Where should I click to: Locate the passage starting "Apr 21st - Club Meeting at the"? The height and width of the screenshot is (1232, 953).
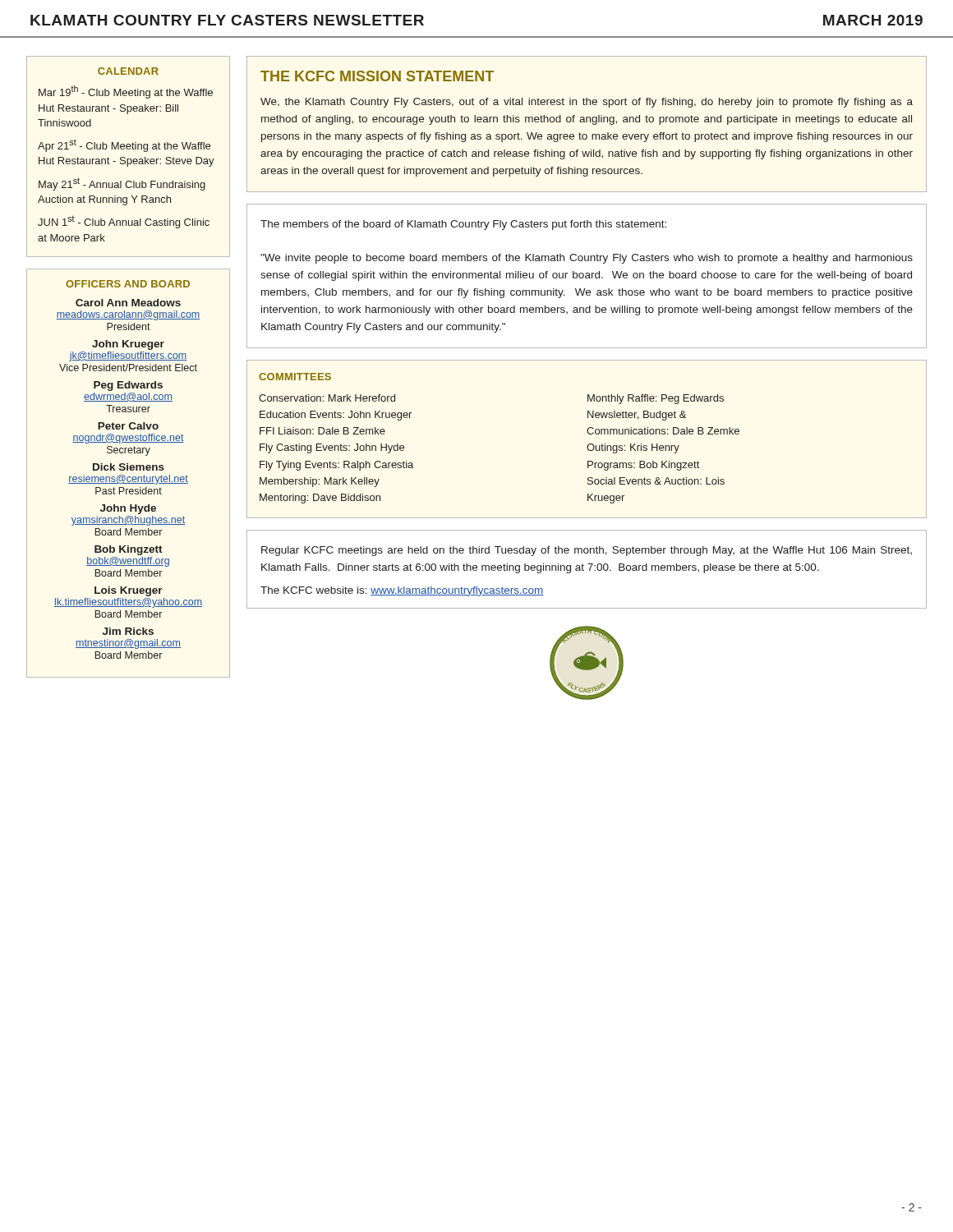126,152
